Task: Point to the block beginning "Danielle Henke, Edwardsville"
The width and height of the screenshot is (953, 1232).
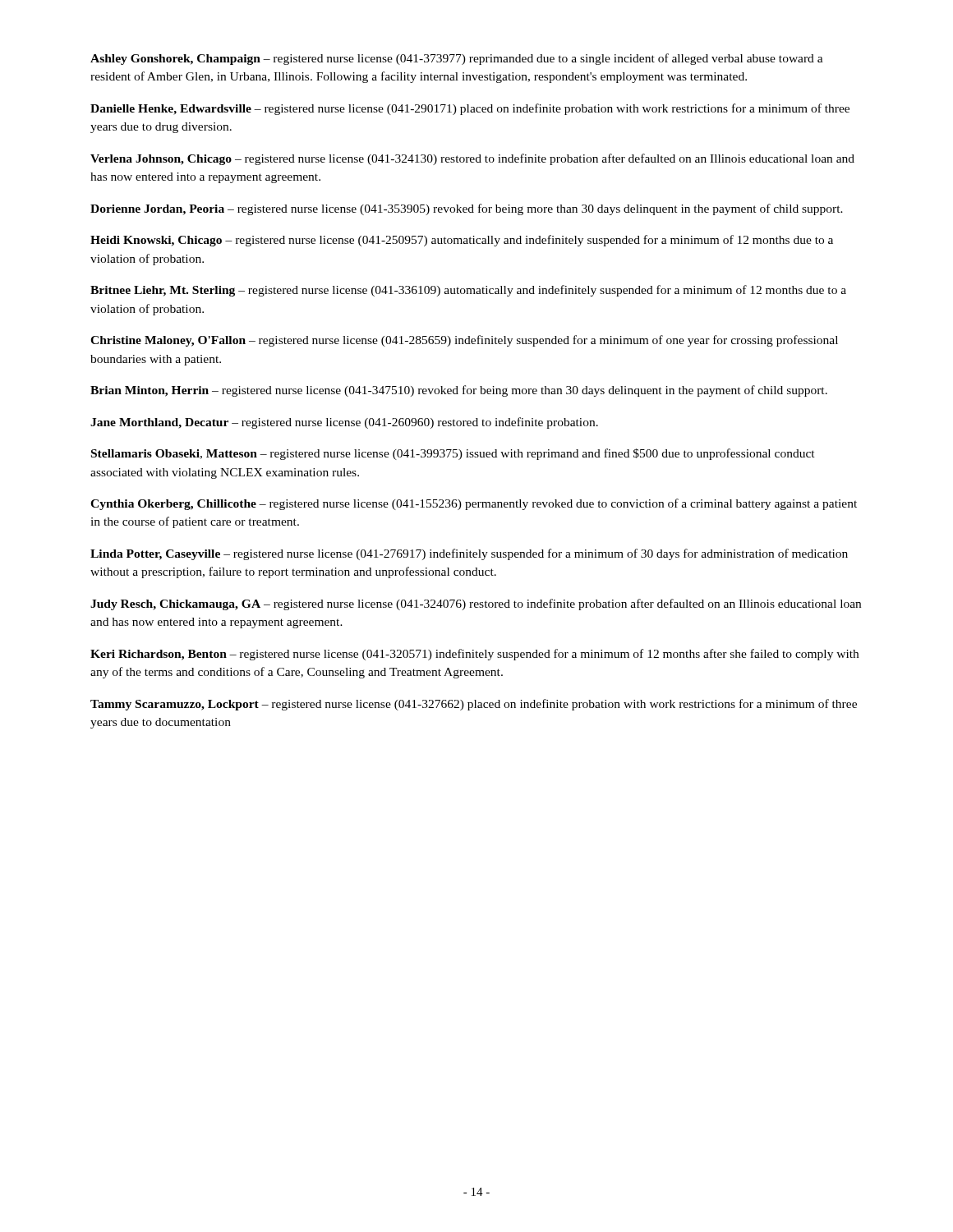Action: (x=476, y=118)
